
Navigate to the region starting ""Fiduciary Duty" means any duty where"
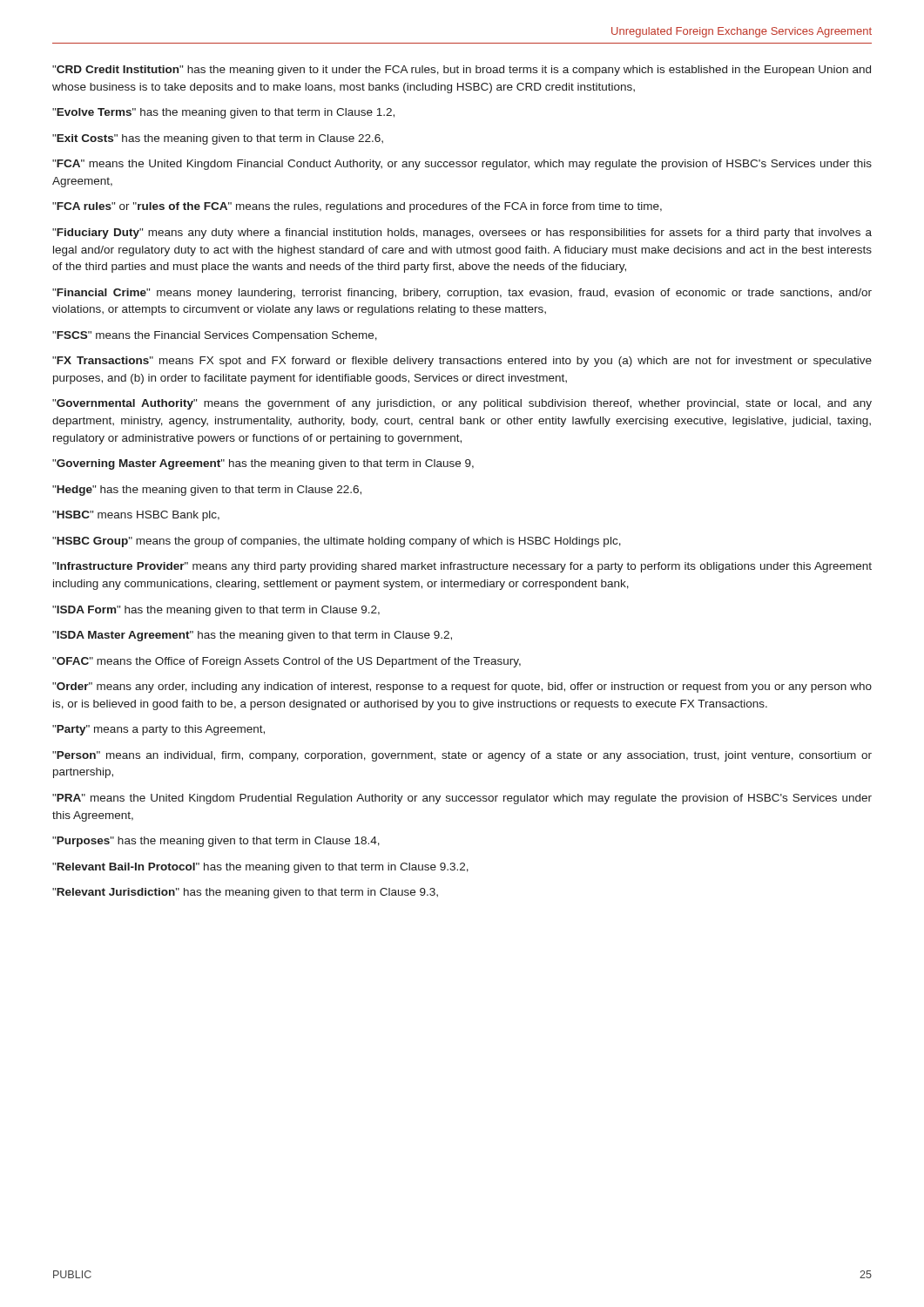tap(462, 249)
